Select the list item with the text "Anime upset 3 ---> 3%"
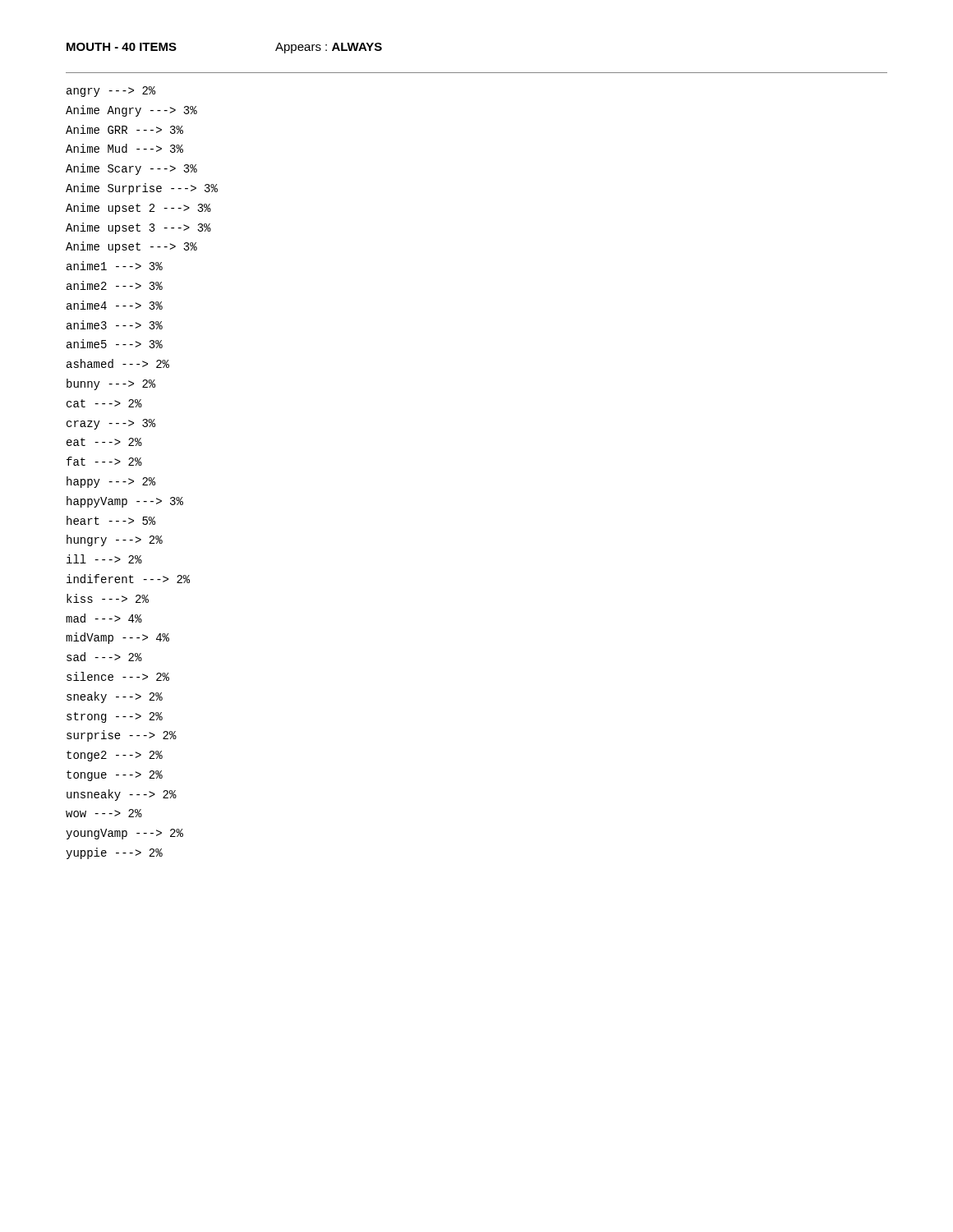This screenshot has height=1232, width=953. 138,228
